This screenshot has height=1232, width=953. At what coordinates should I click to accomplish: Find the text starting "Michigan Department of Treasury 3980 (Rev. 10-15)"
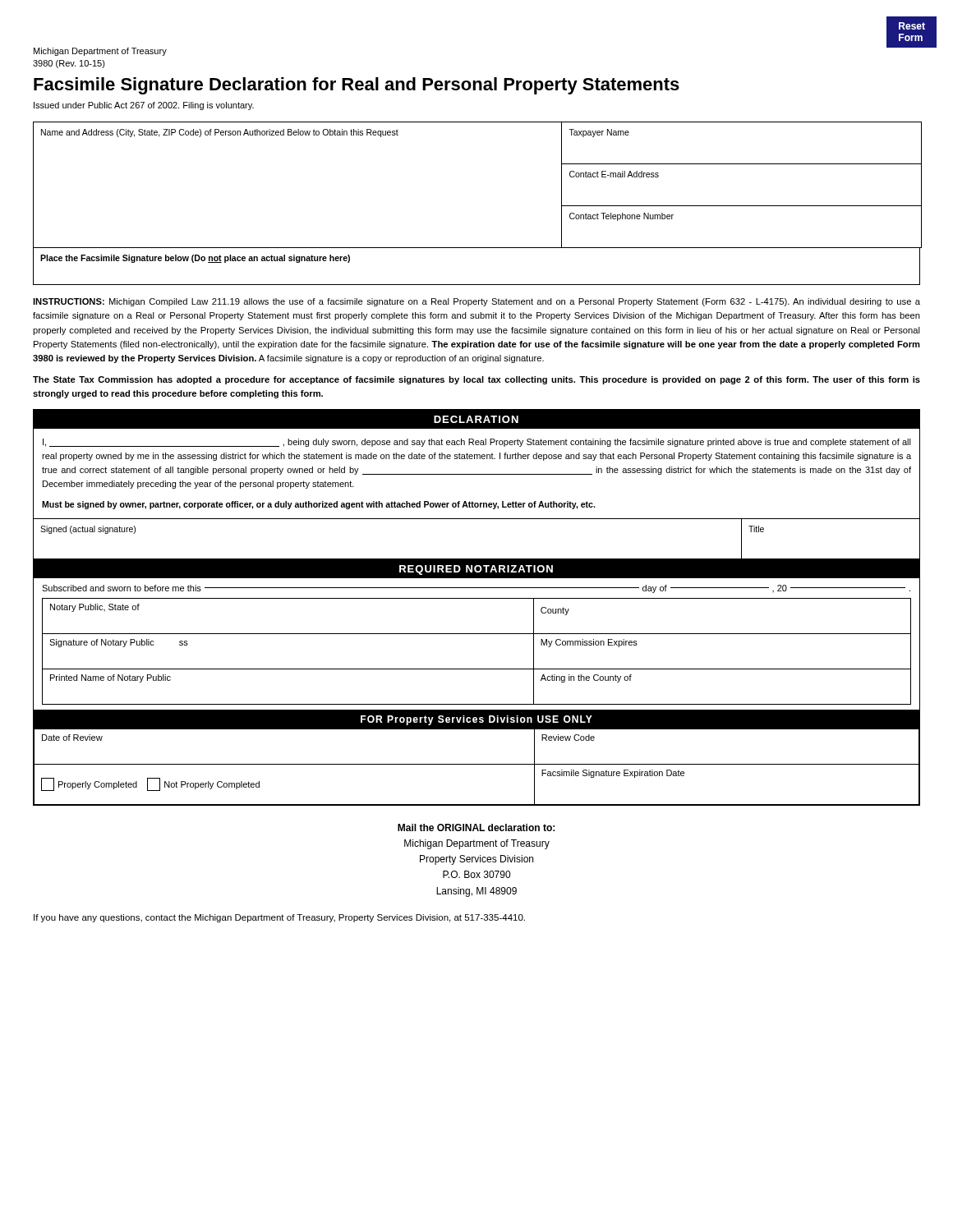100,57
